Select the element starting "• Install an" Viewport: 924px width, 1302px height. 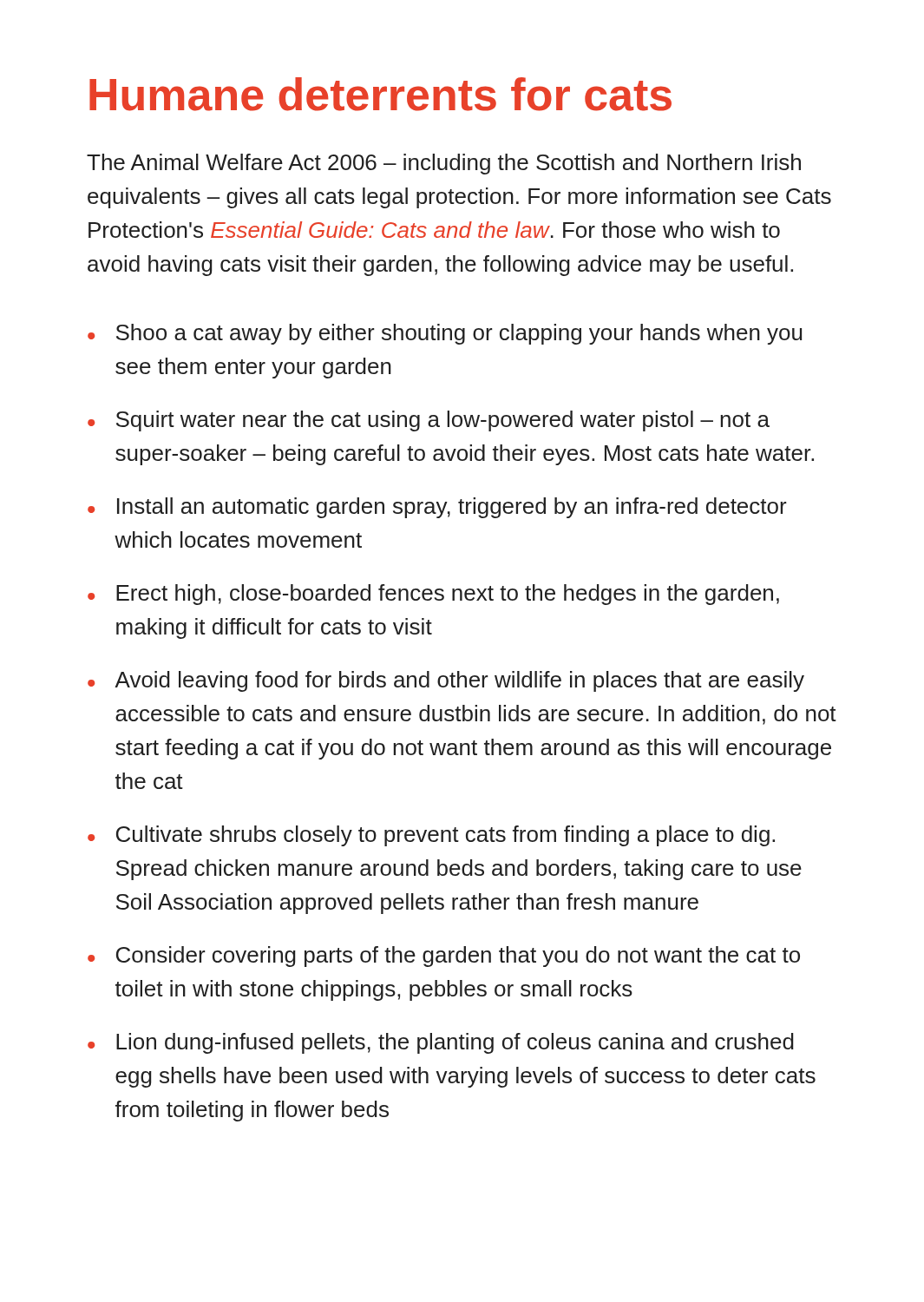pyautogui.click(x=462, y=523)
